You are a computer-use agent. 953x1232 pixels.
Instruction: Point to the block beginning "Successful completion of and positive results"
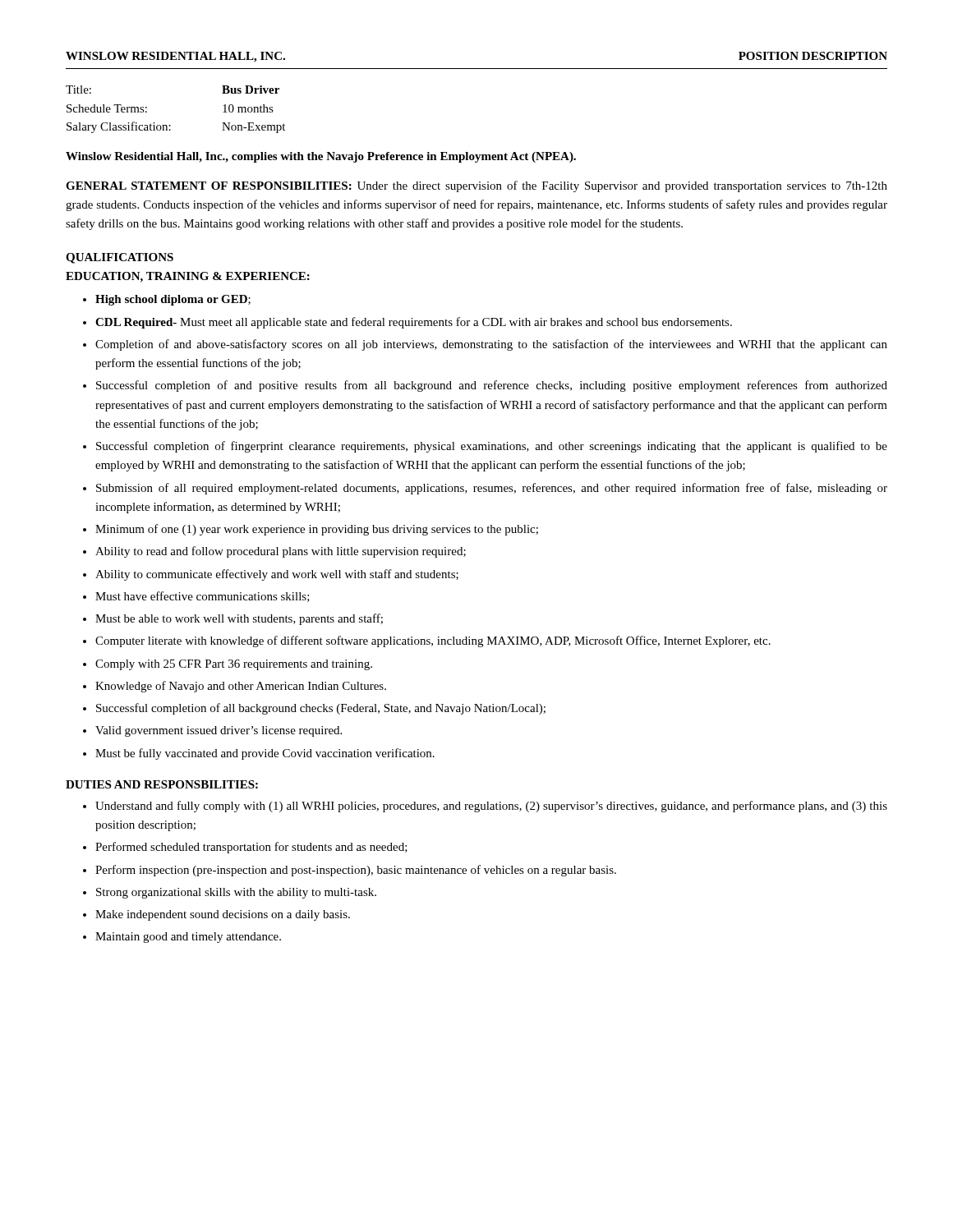pos(491,405)
